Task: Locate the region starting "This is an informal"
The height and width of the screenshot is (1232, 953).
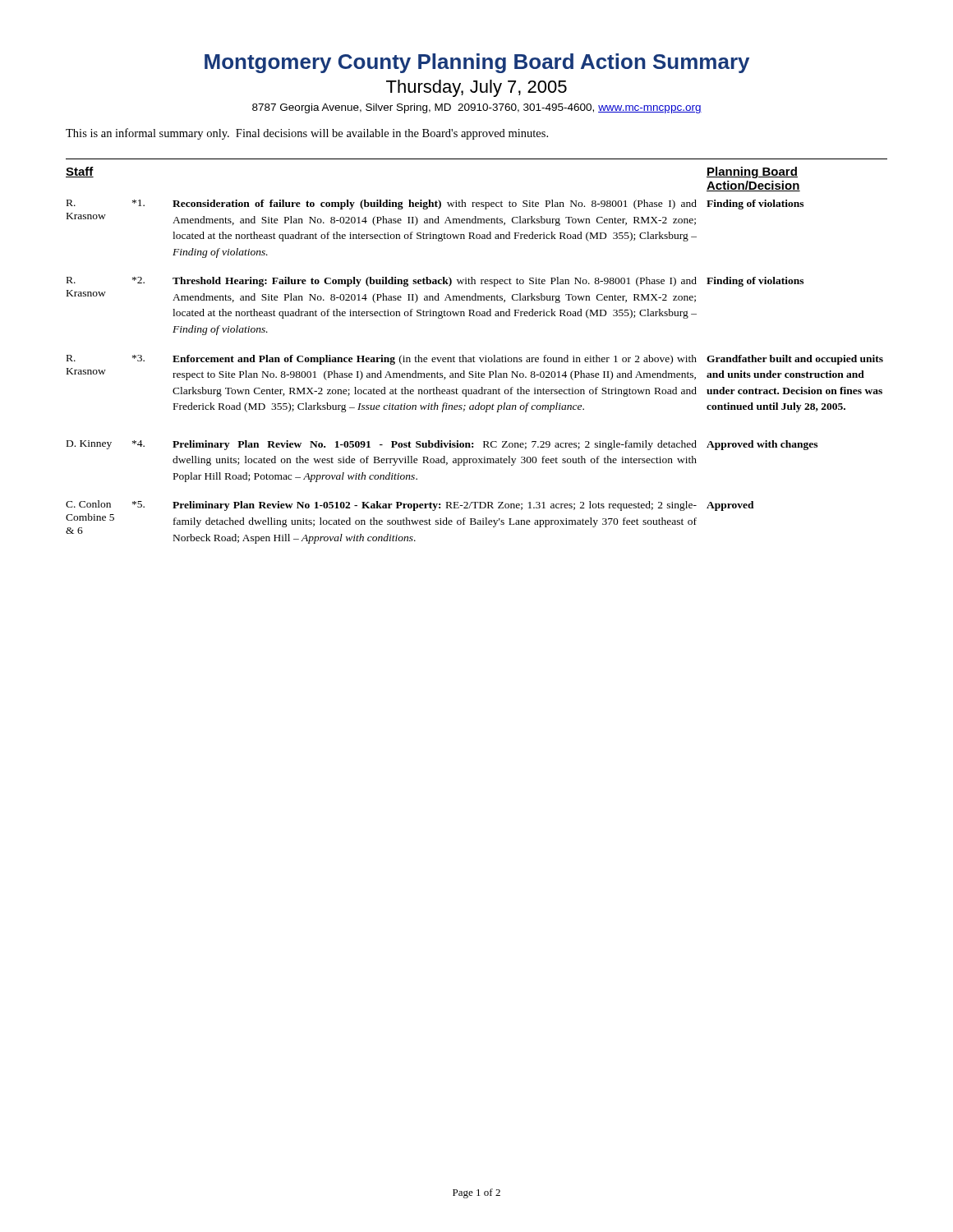Action: (x=307, y=133)
